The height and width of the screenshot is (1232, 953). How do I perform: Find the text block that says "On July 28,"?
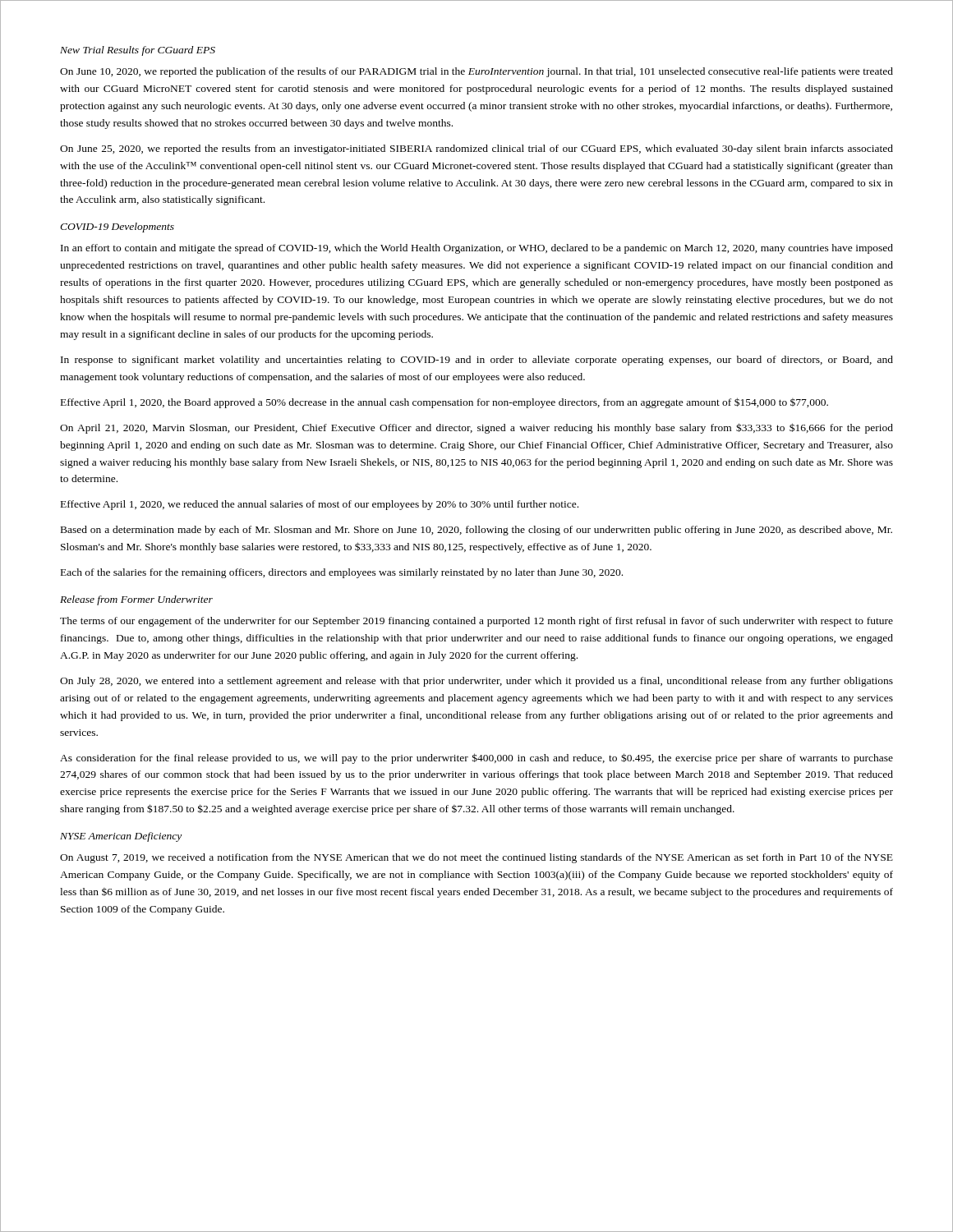pyautogui.click(x=476, y=706)
